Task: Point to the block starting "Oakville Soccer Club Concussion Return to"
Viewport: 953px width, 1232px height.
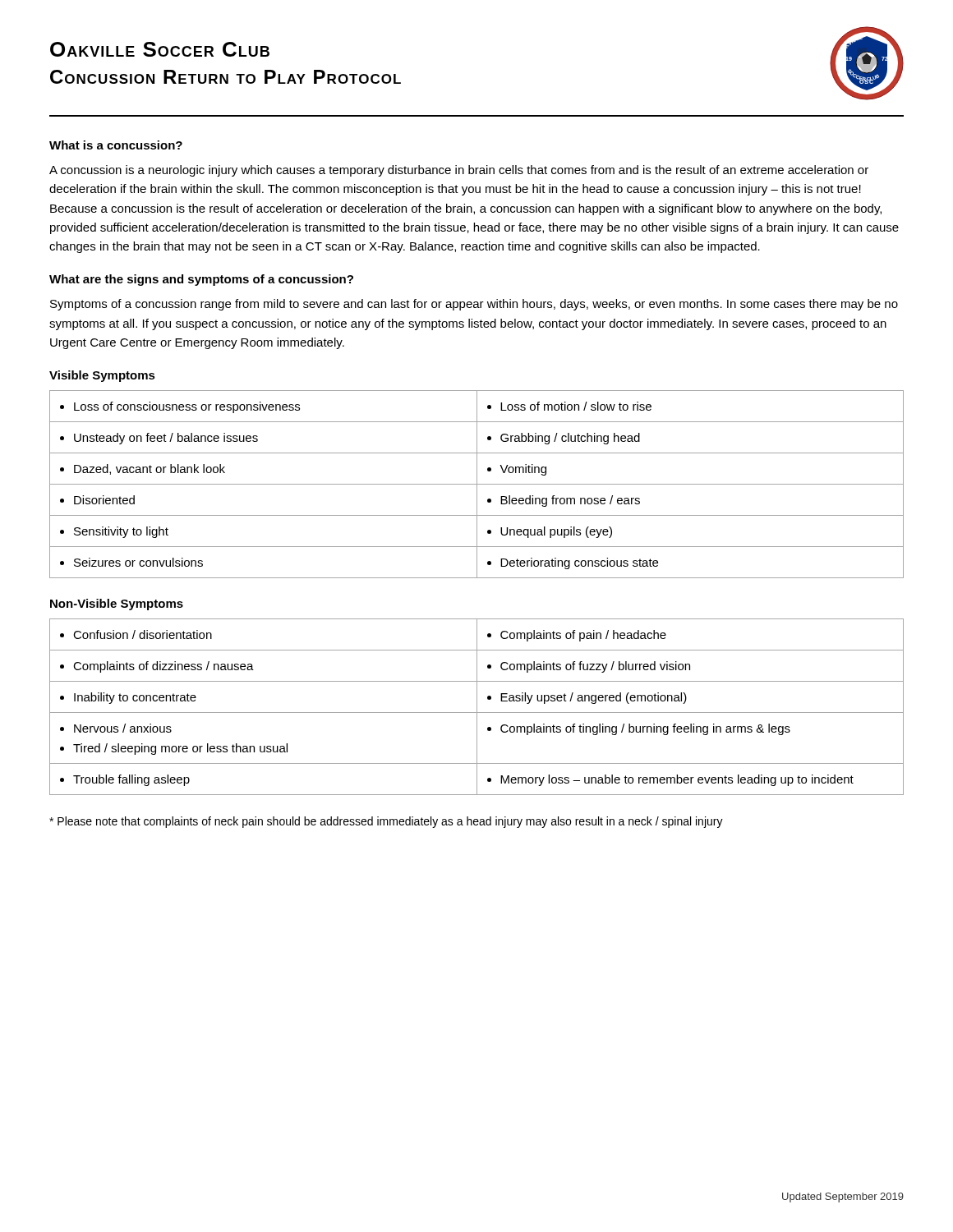Action: (160, 49)
